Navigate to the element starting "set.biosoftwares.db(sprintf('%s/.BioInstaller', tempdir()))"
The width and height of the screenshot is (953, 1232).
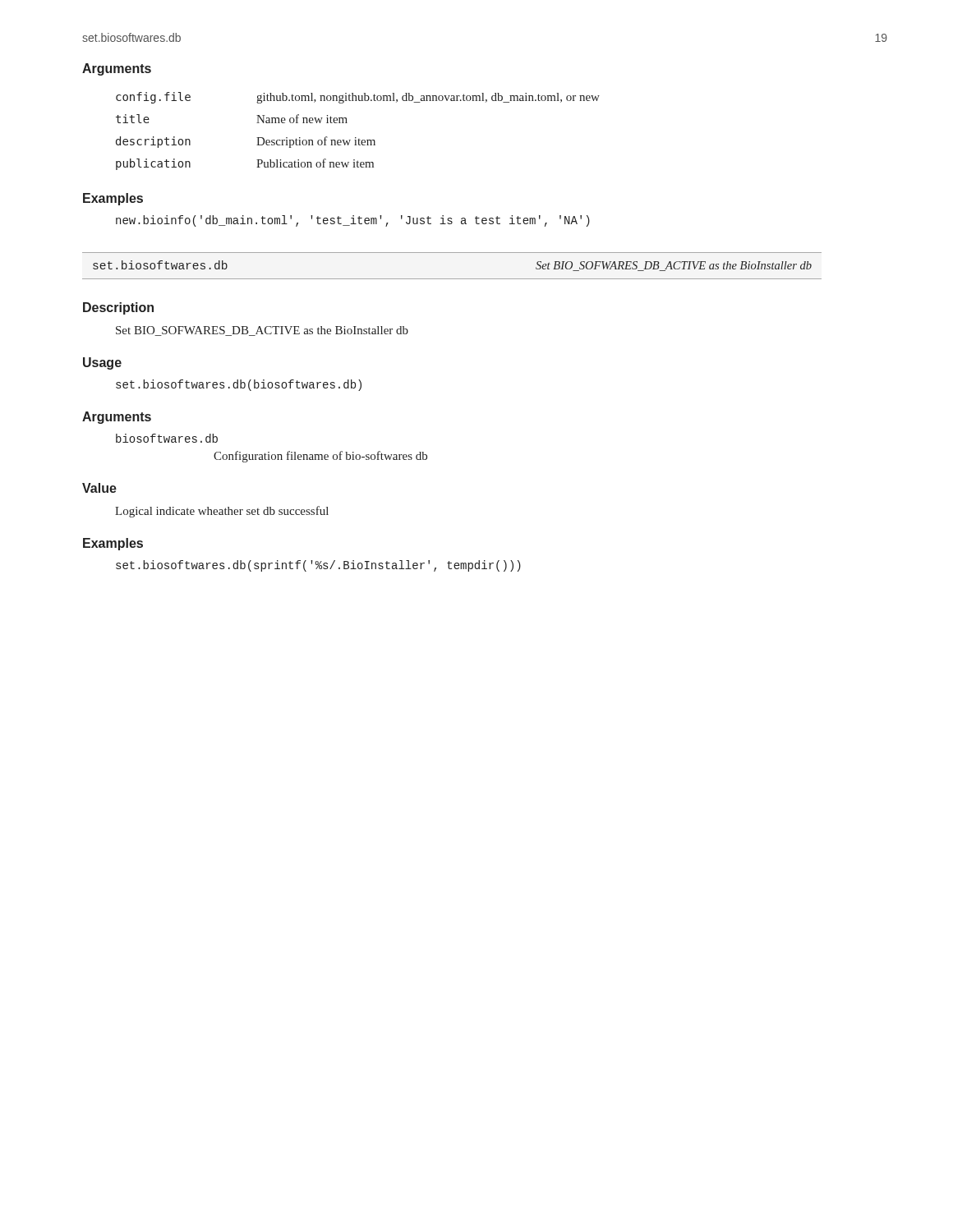click(452, 566)
